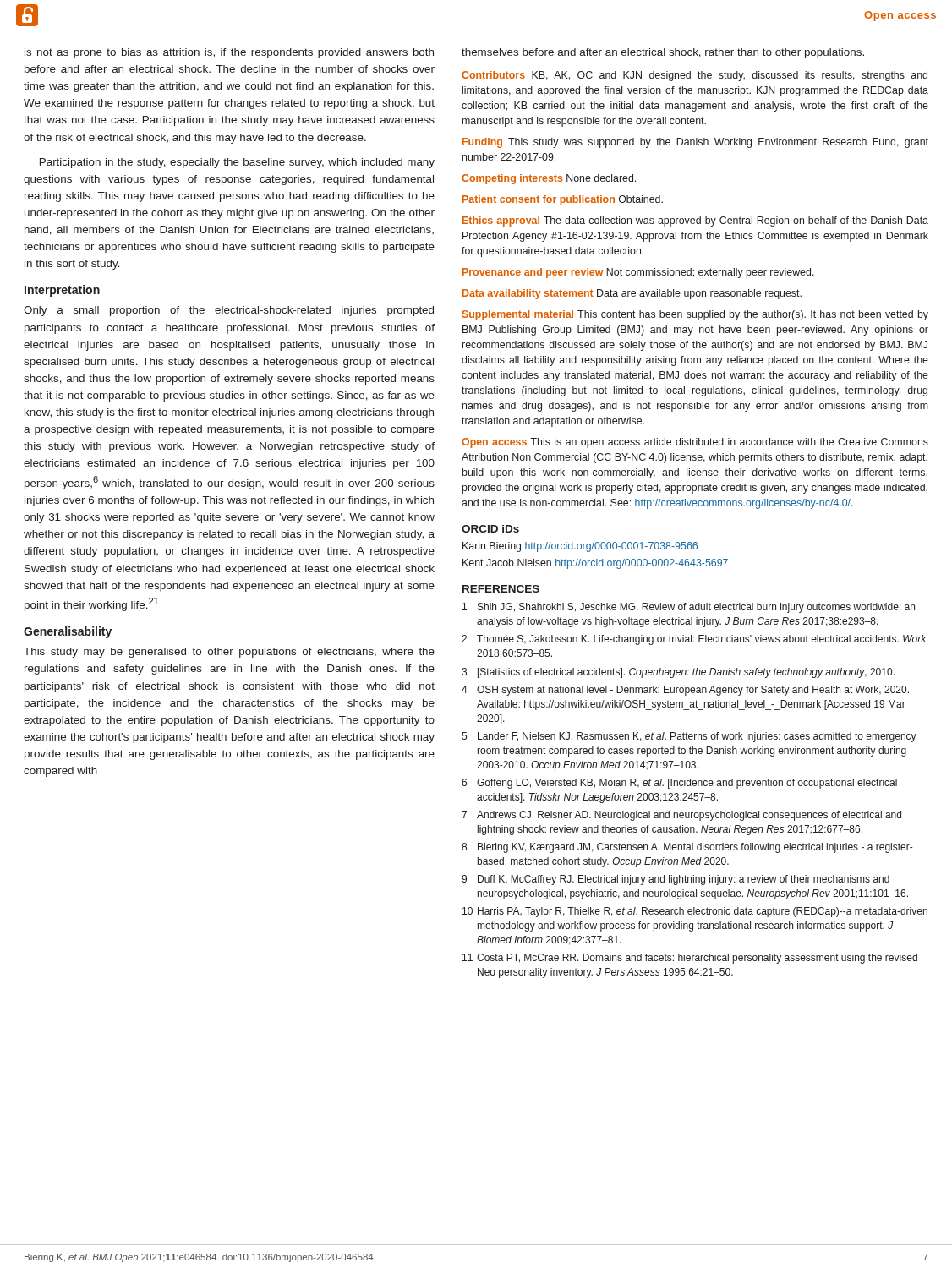Point to the element starting "Open access This"
The height and width of the screenshot is (1268, 952).
tap(695, 472)
